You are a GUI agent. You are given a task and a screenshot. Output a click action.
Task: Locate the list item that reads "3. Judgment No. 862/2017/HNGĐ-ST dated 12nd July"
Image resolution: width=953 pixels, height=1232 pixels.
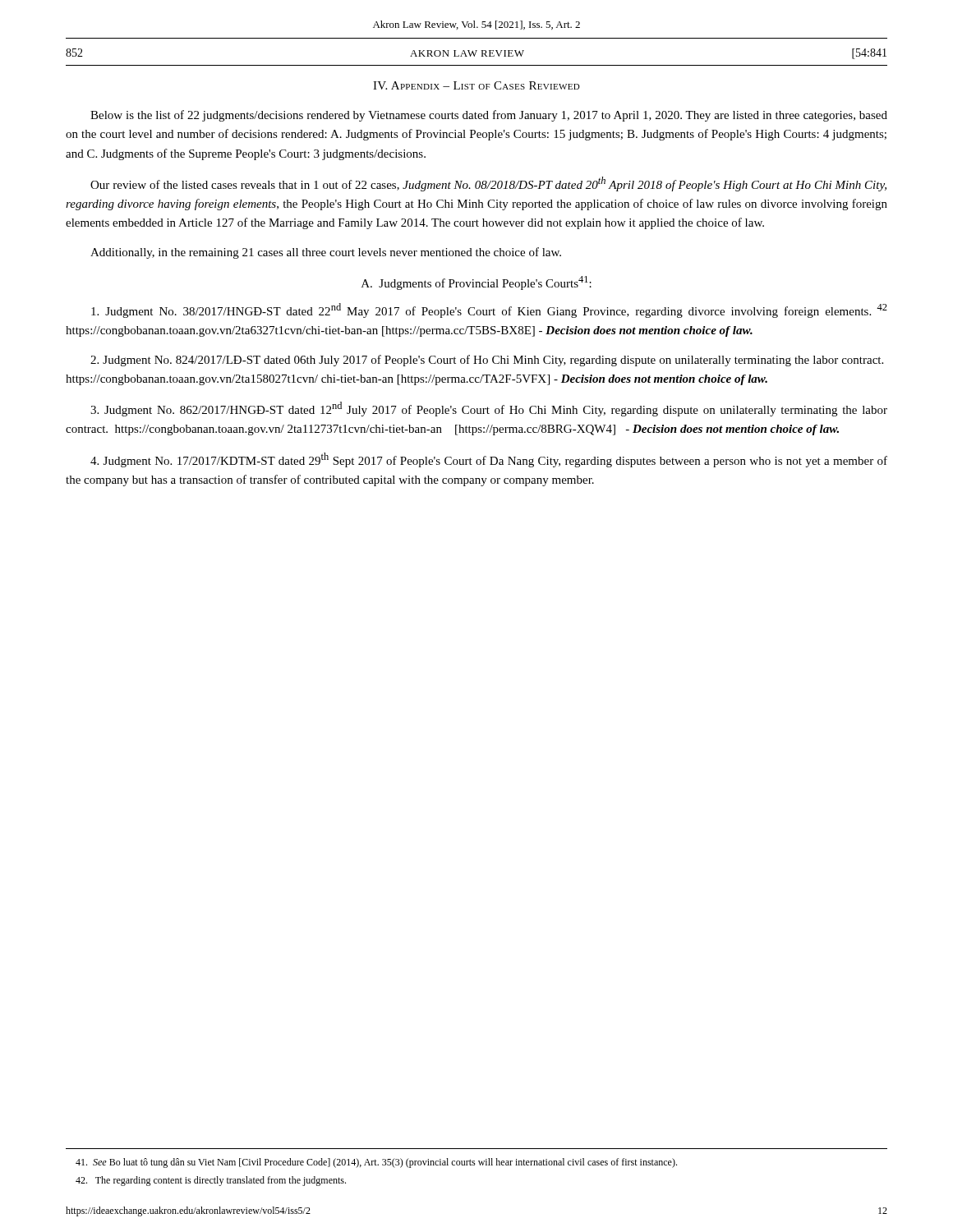pos(476,418)
